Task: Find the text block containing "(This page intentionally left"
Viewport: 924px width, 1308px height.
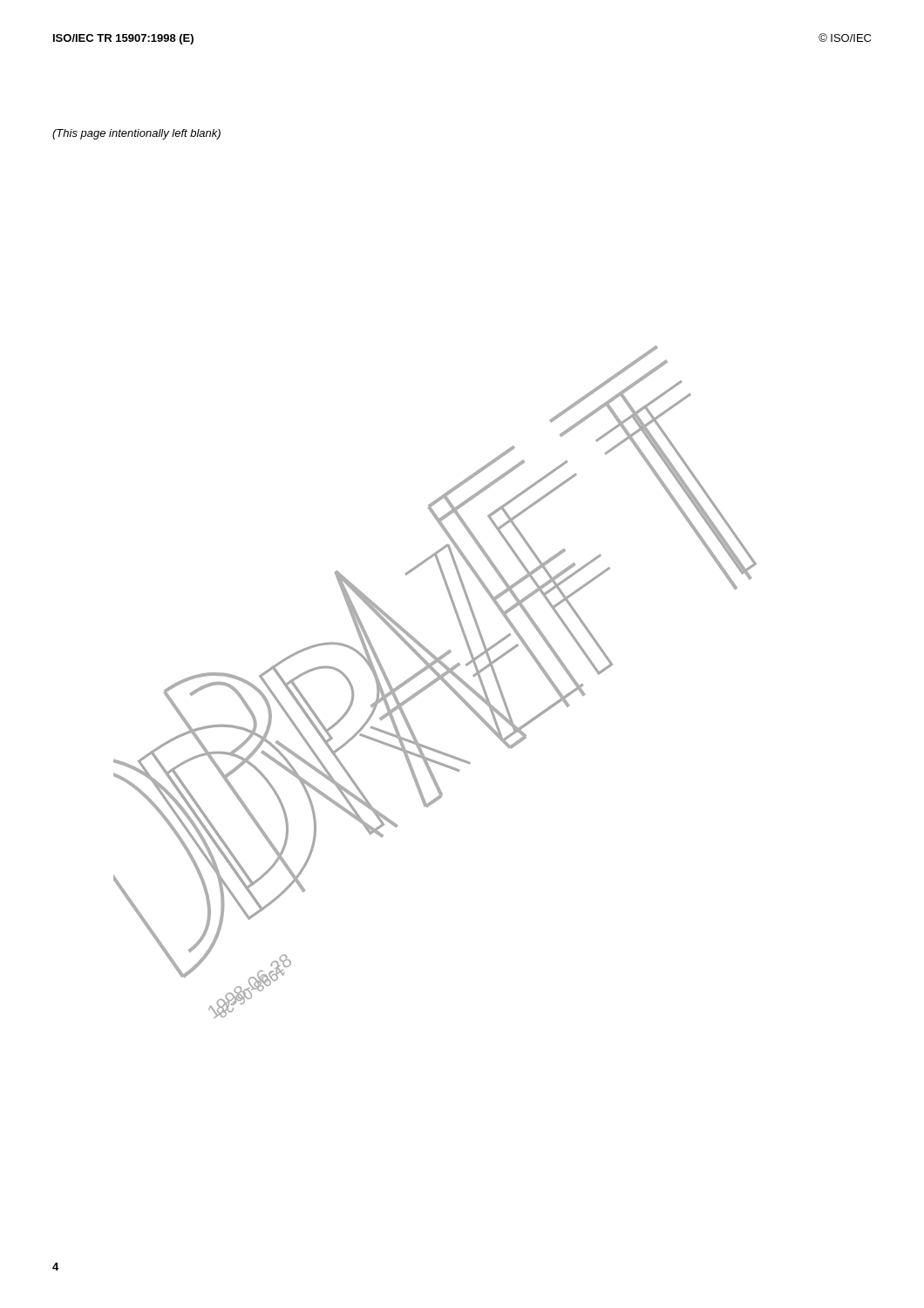Action: pos(137,133)
